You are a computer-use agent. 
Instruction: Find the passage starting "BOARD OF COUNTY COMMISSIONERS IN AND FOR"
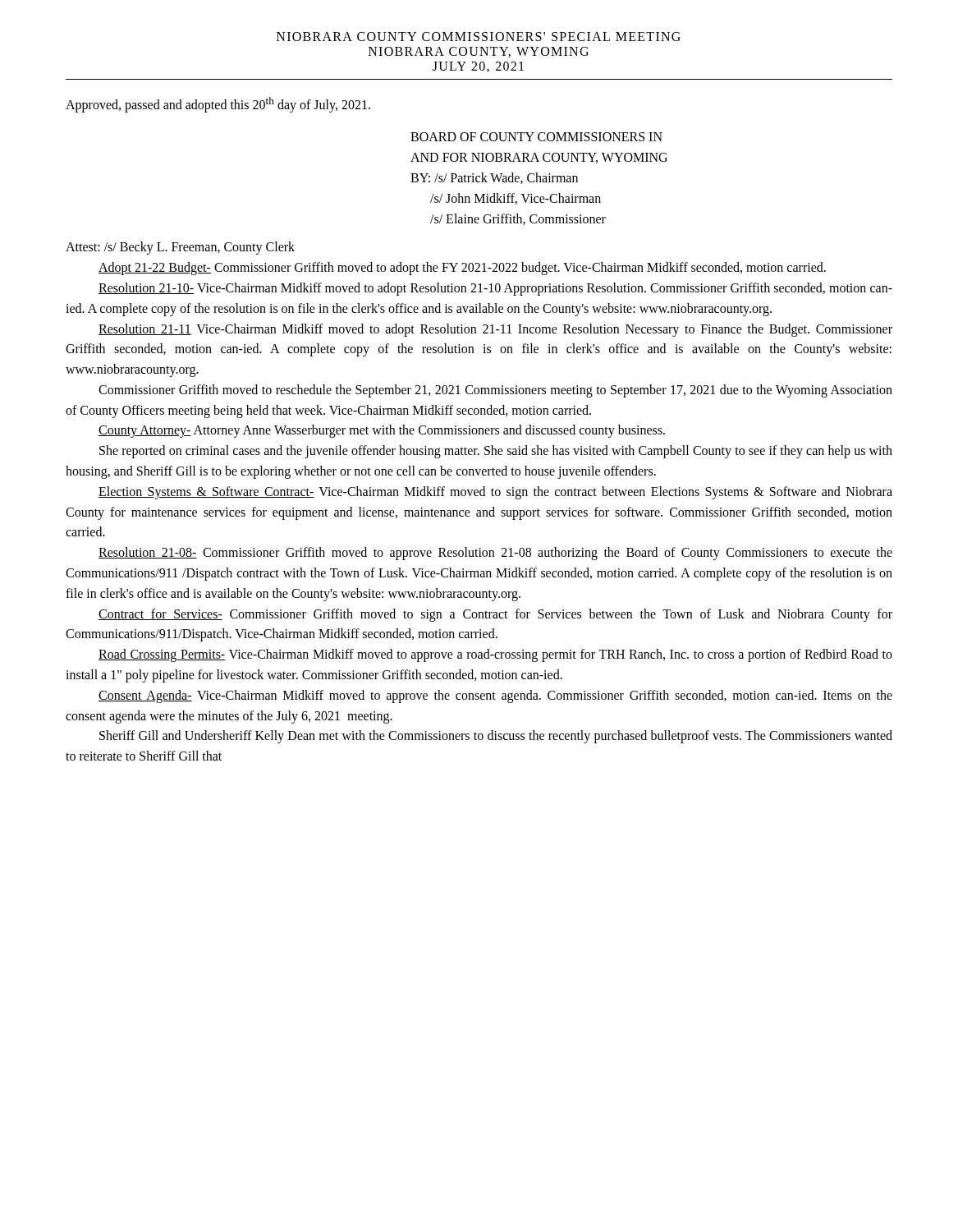click(x=539, y=178)
